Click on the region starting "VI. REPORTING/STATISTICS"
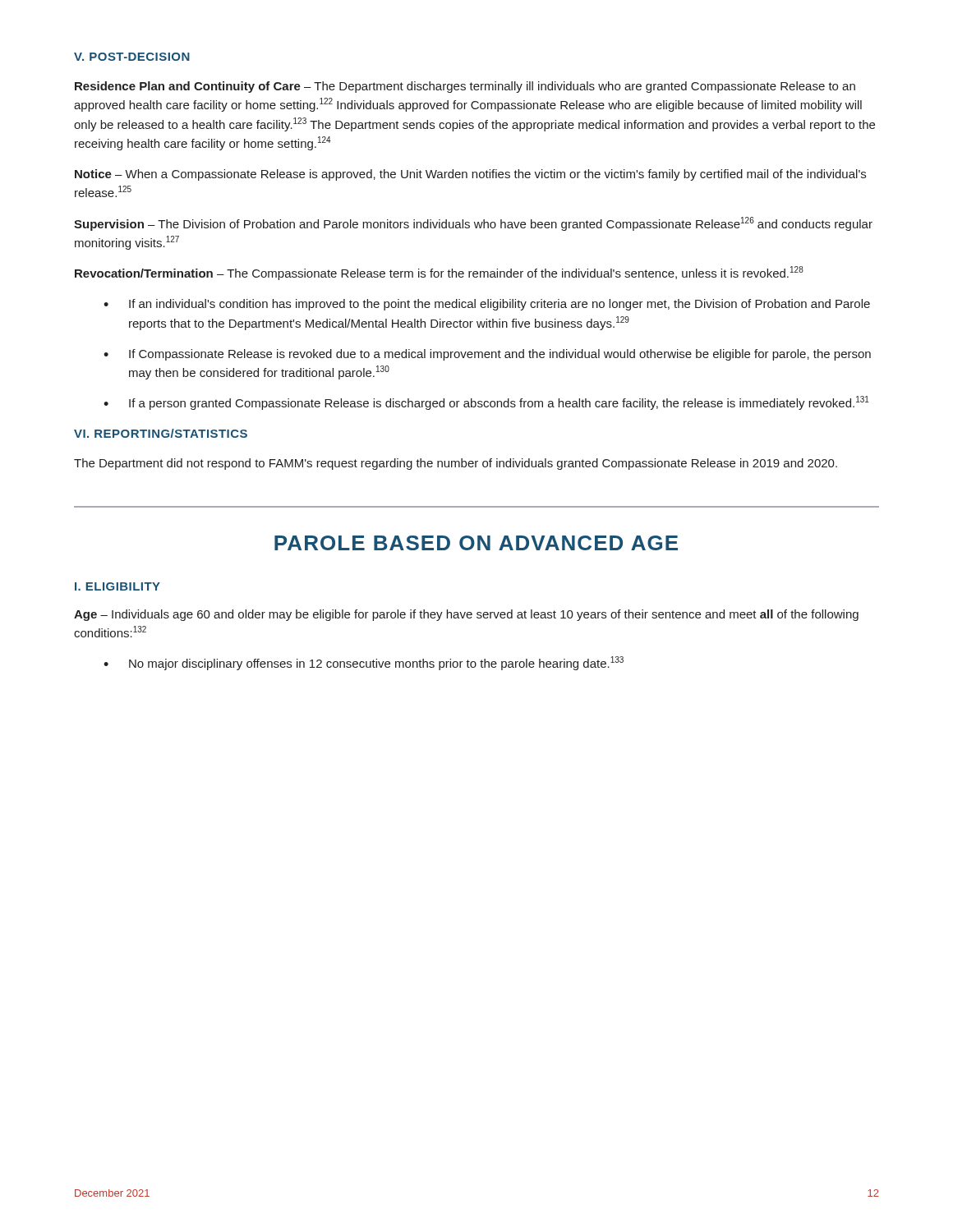The height and width of the screenshot is (1232, 953). pos(161,434)
